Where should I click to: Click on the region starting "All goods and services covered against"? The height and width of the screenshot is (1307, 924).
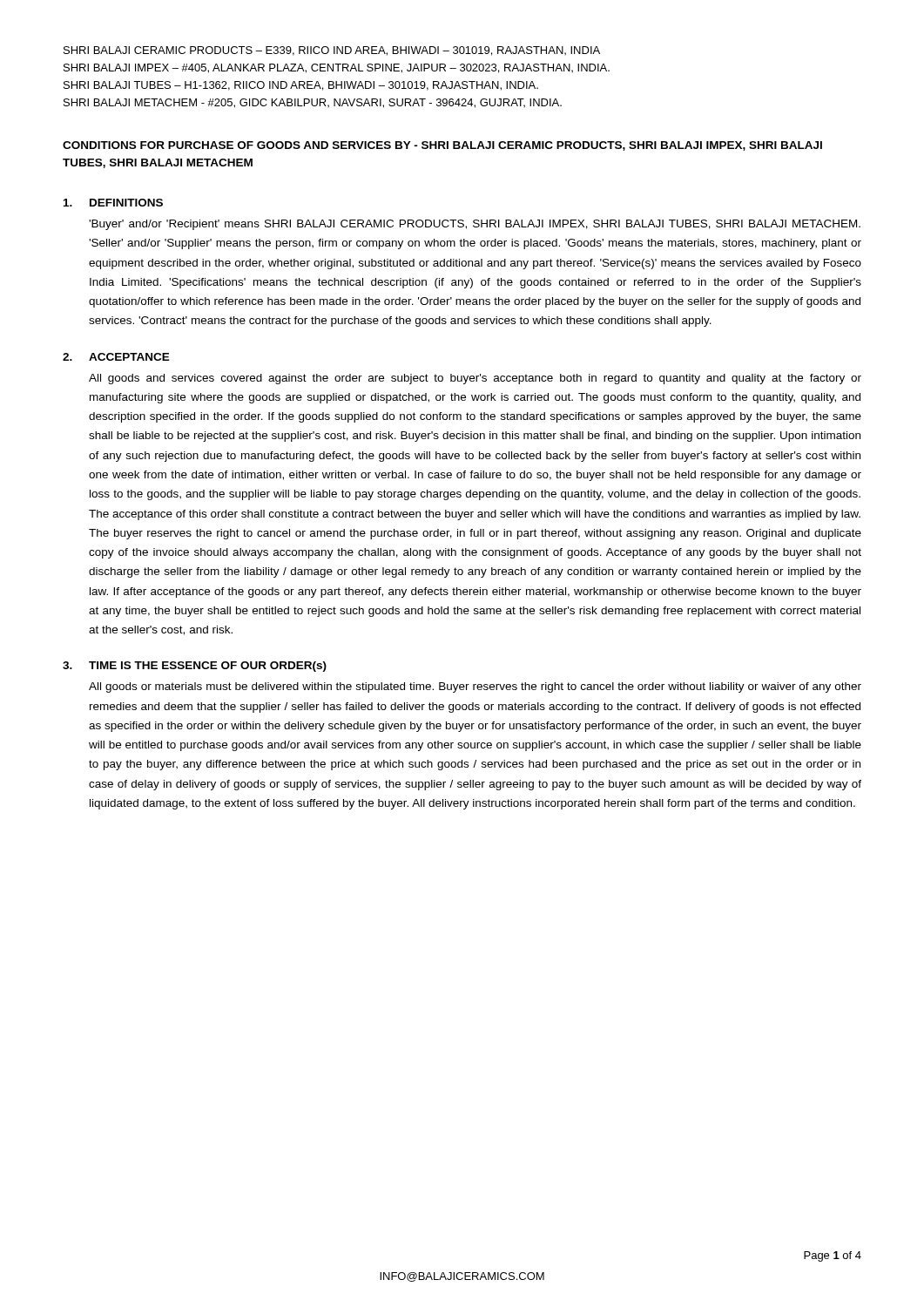475,504
